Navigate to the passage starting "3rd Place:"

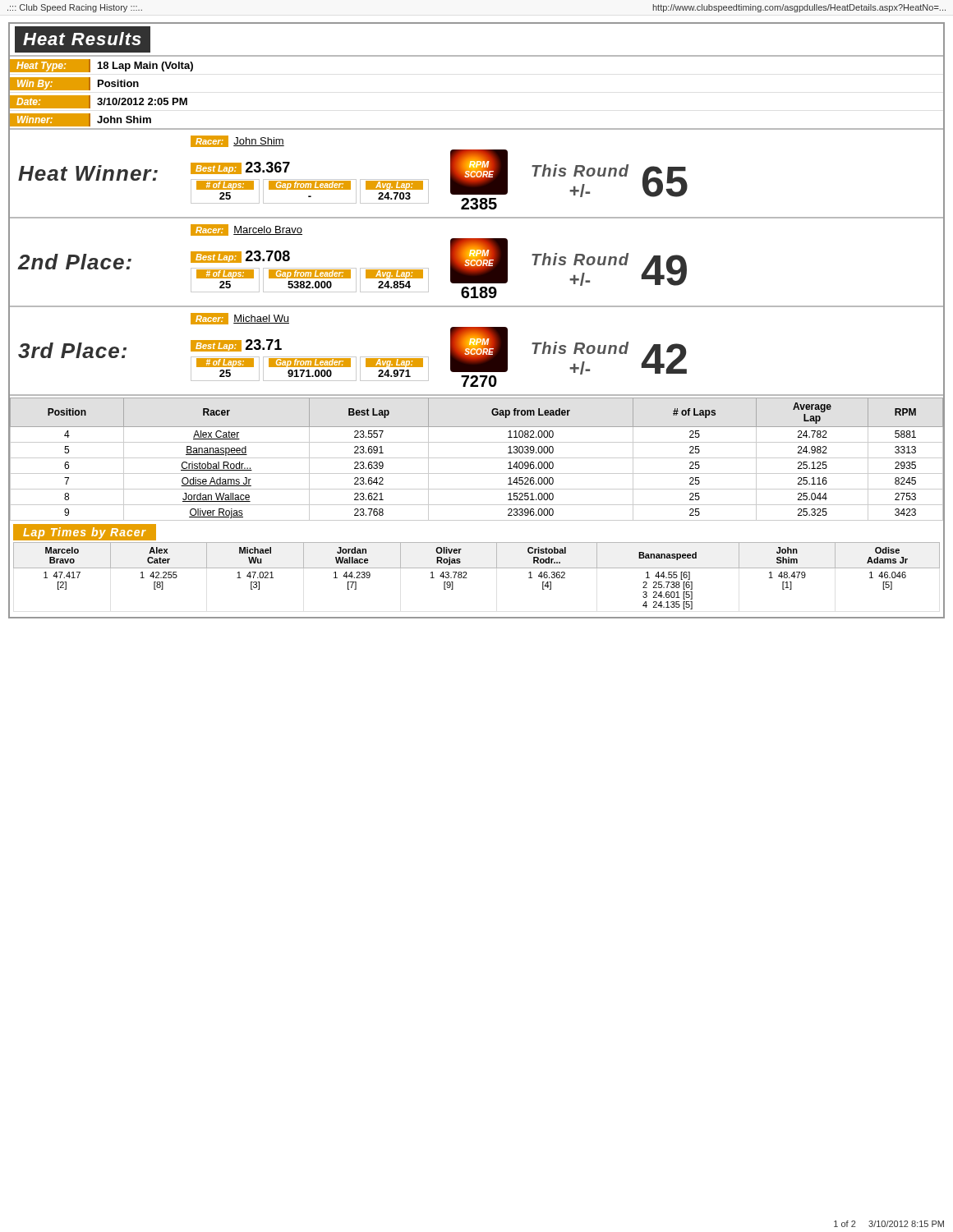(73, 351)
